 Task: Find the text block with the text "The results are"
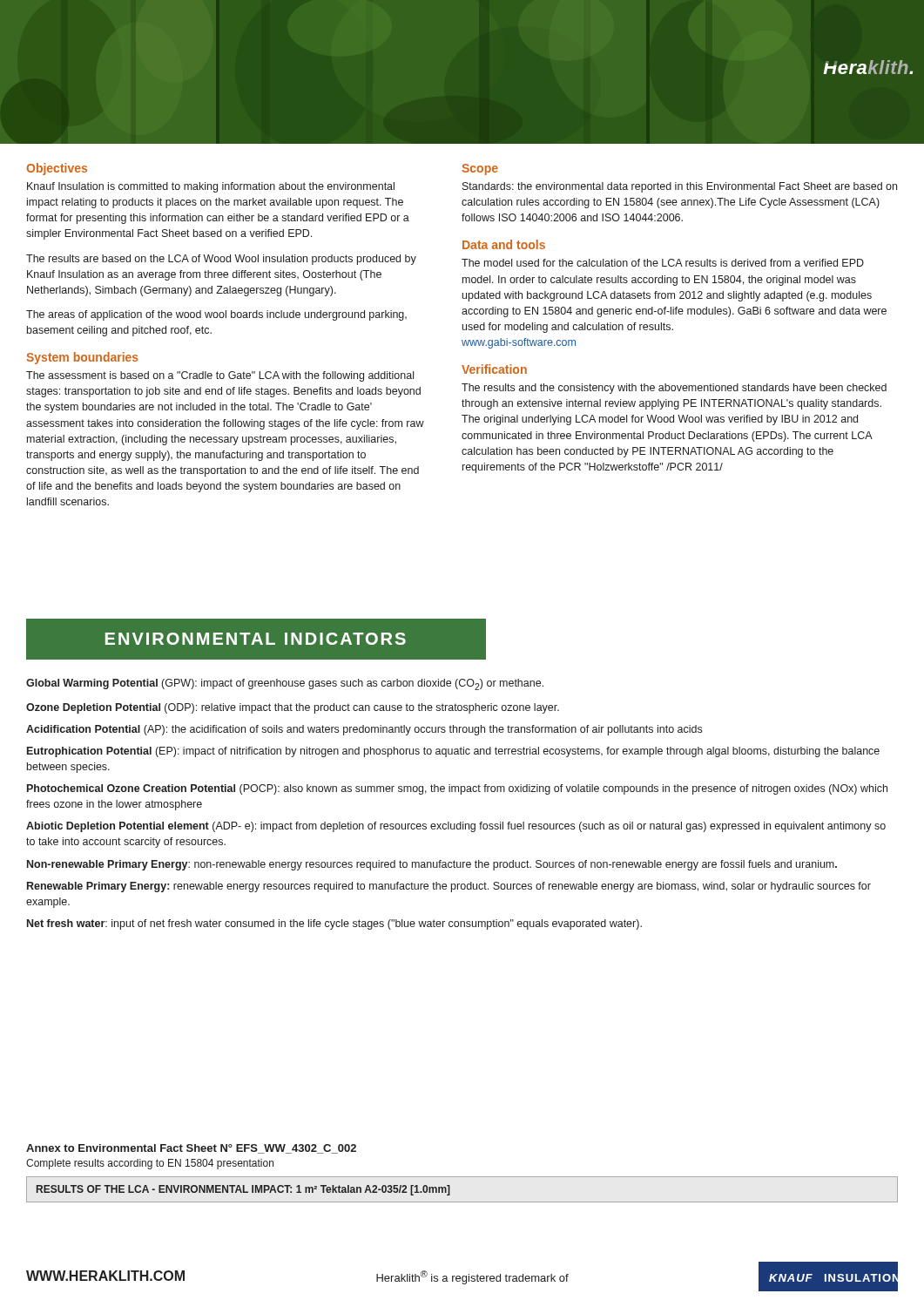point(221,274)
